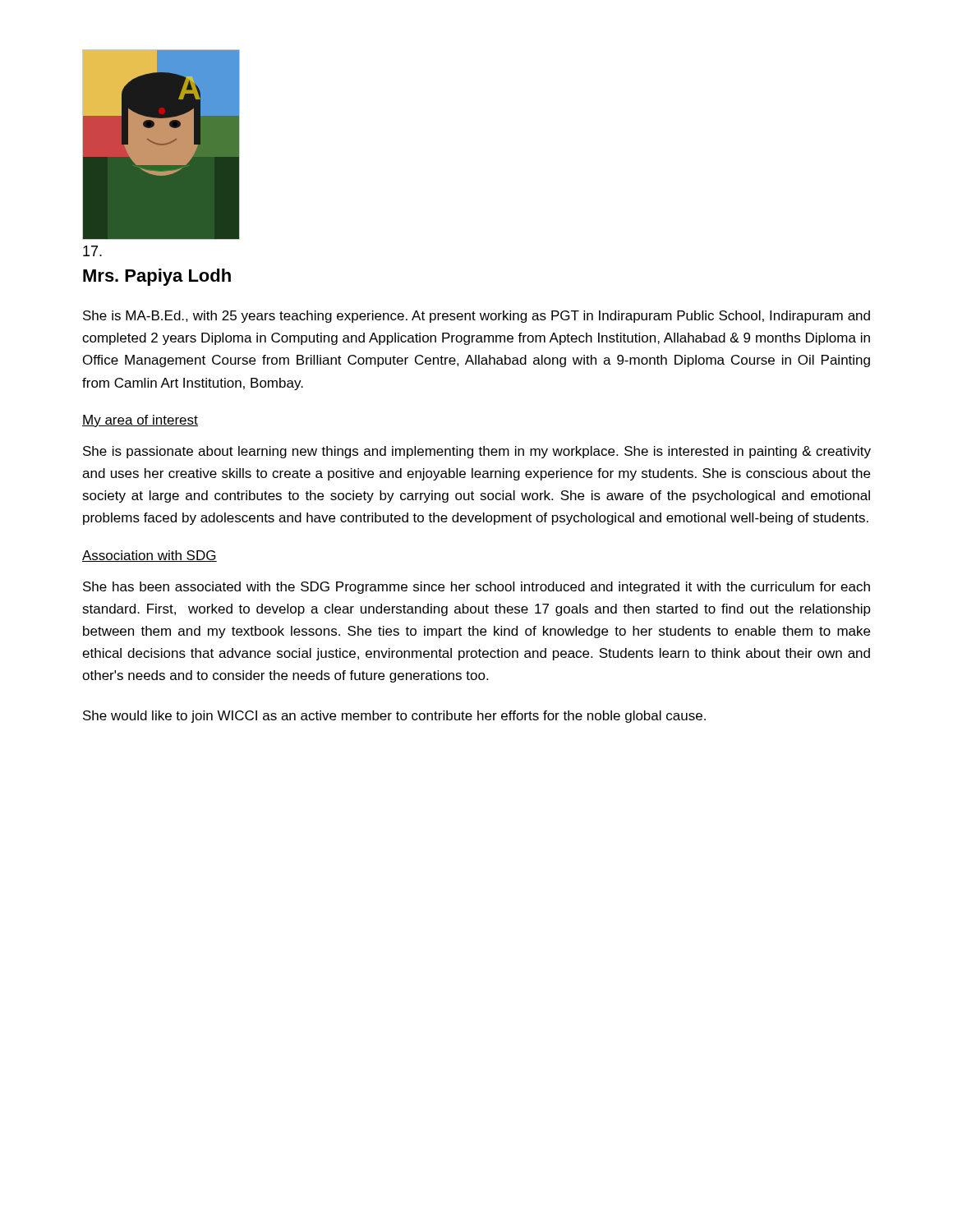
Task: Point to "My area of interest"
Action: pyautogui.click(x=140, y=420)
